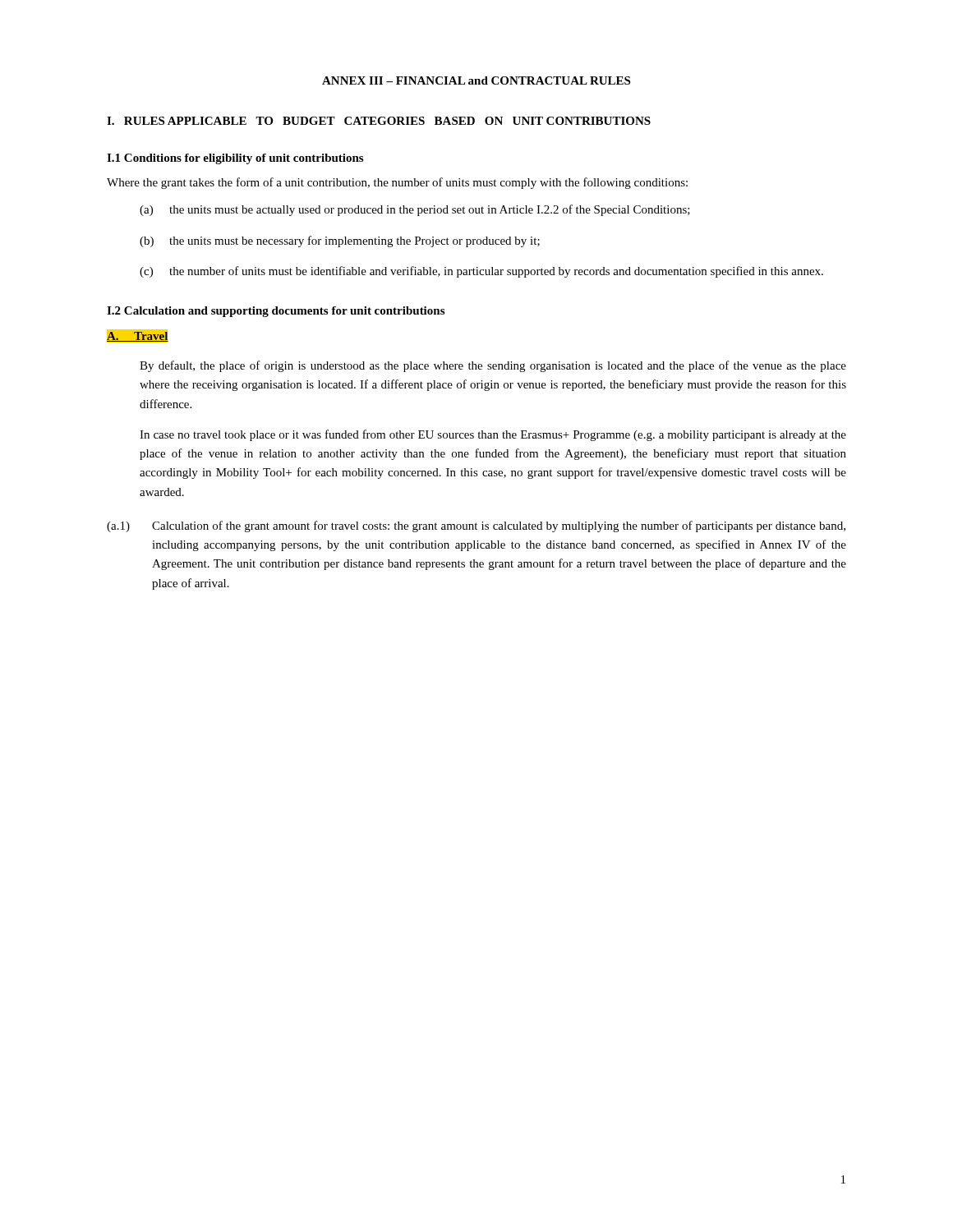
Task: Point to the passage starting "ANNEX III – FINANCIAL and CONTRACTUAL RULES"
Action: pos(476,81)
